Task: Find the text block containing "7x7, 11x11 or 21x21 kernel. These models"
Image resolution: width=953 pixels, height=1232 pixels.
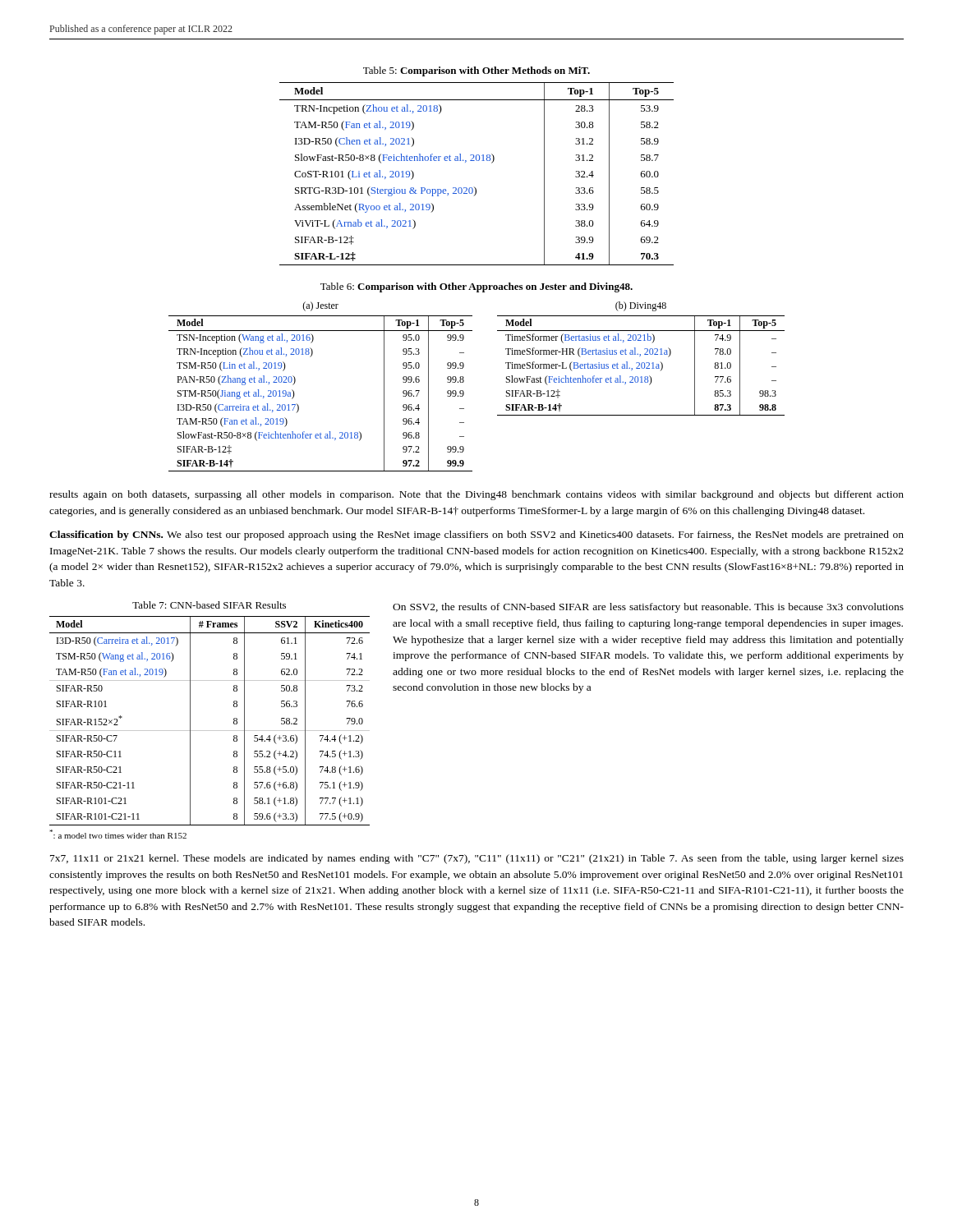Action: coord(476,890)
